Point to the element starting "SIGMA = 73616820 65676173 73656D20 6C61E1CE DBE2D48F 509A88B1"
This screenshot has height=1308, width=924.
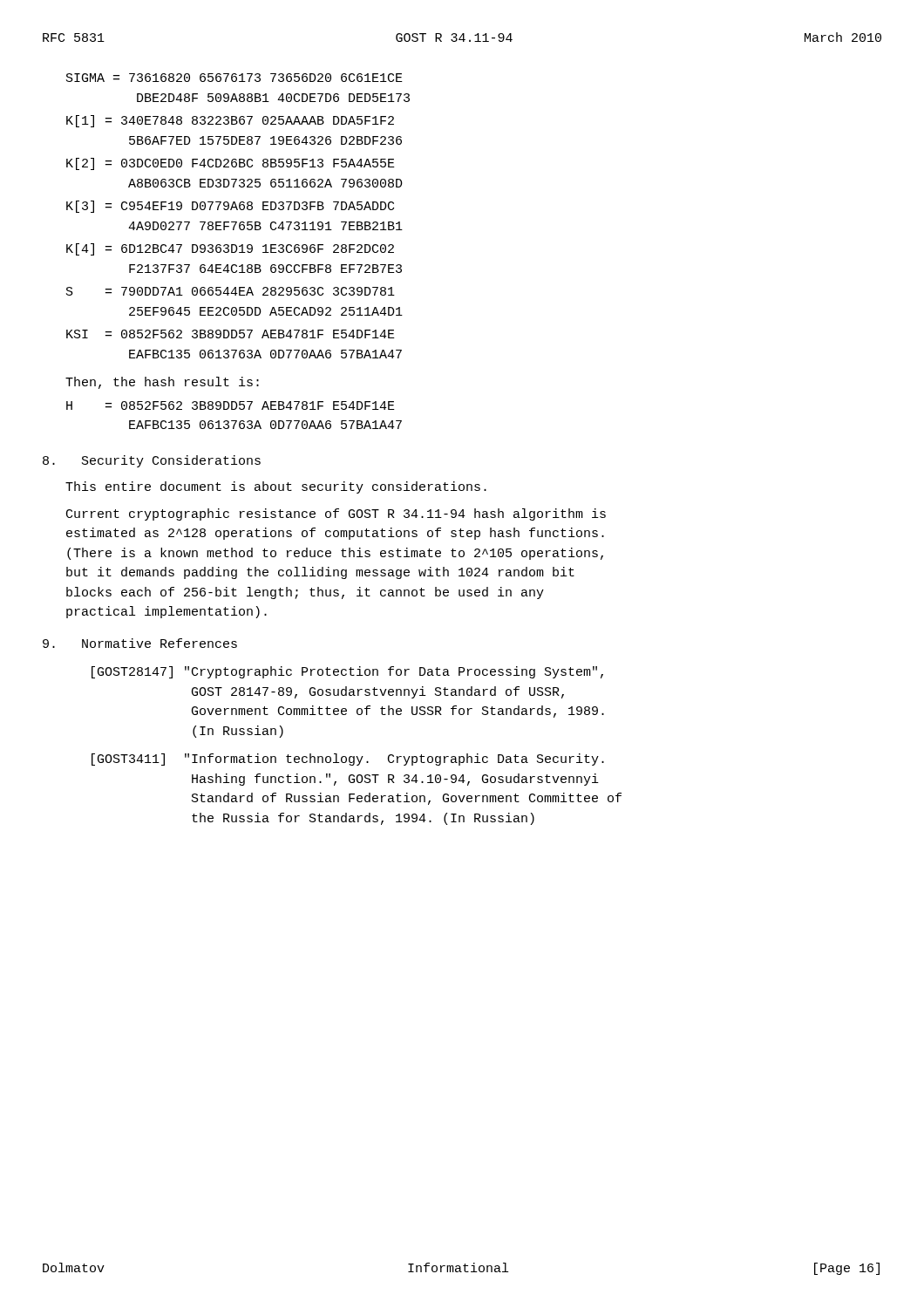pos(234,78)
